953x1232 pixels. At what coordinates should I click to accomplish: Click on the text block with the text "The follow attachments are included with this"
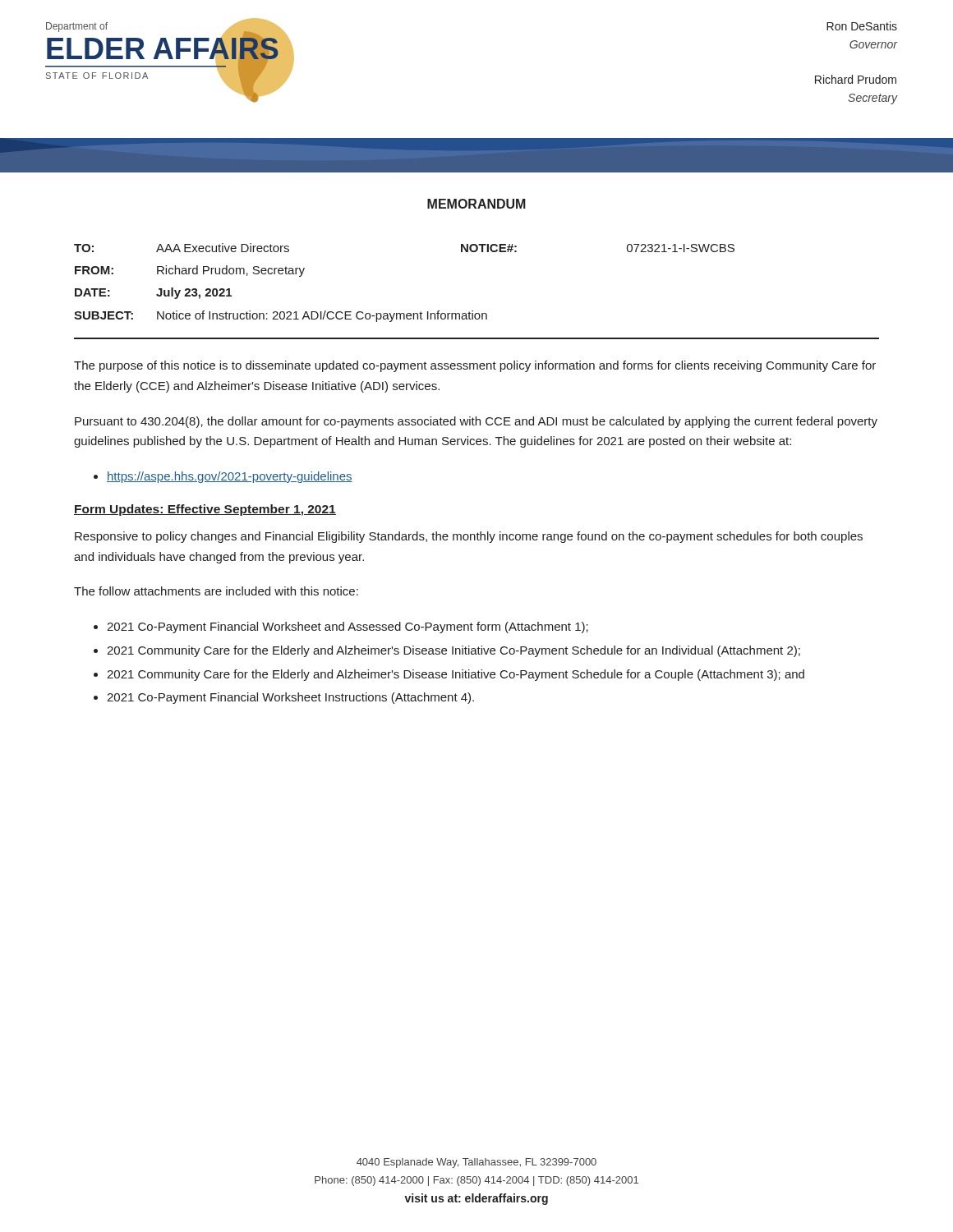pos(216,591)
